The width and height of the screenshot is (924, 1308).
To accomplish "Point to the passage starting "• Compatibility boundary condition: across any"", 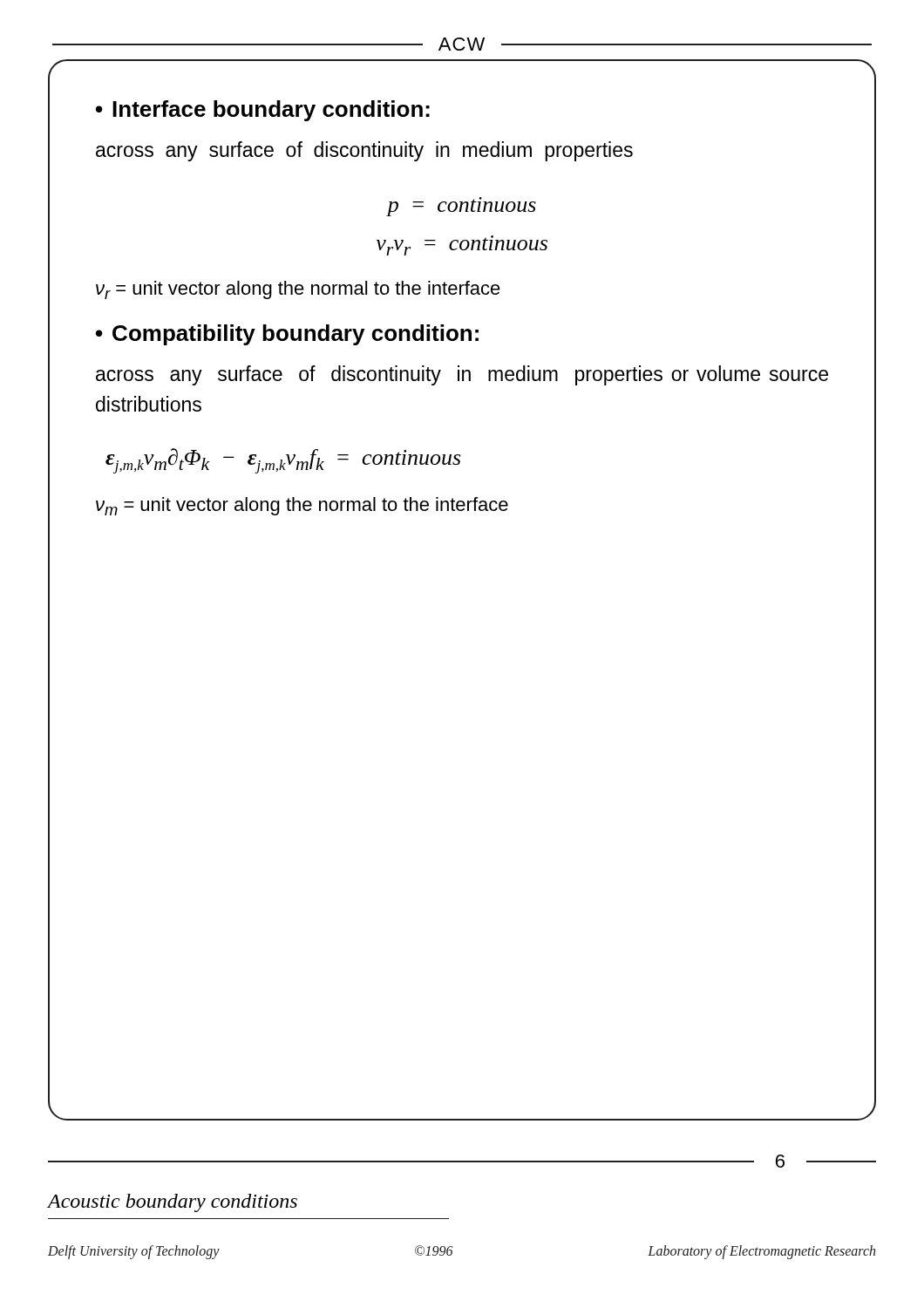I will (x=462, y=371).
